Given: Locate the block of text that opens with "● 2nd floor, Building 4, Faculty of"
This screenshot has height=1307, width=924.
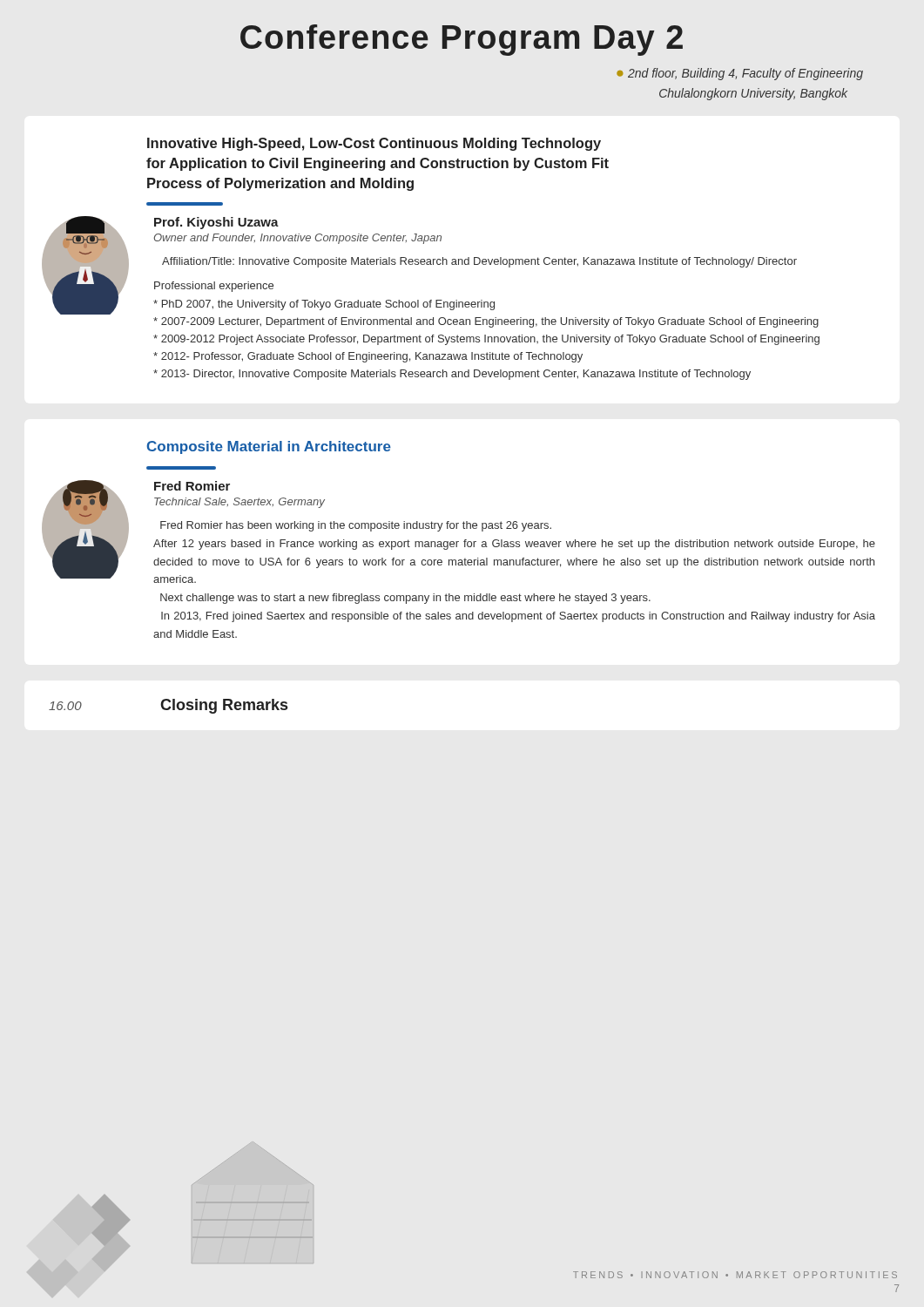Looking at the screenshot, I should [x=739, y=82].
